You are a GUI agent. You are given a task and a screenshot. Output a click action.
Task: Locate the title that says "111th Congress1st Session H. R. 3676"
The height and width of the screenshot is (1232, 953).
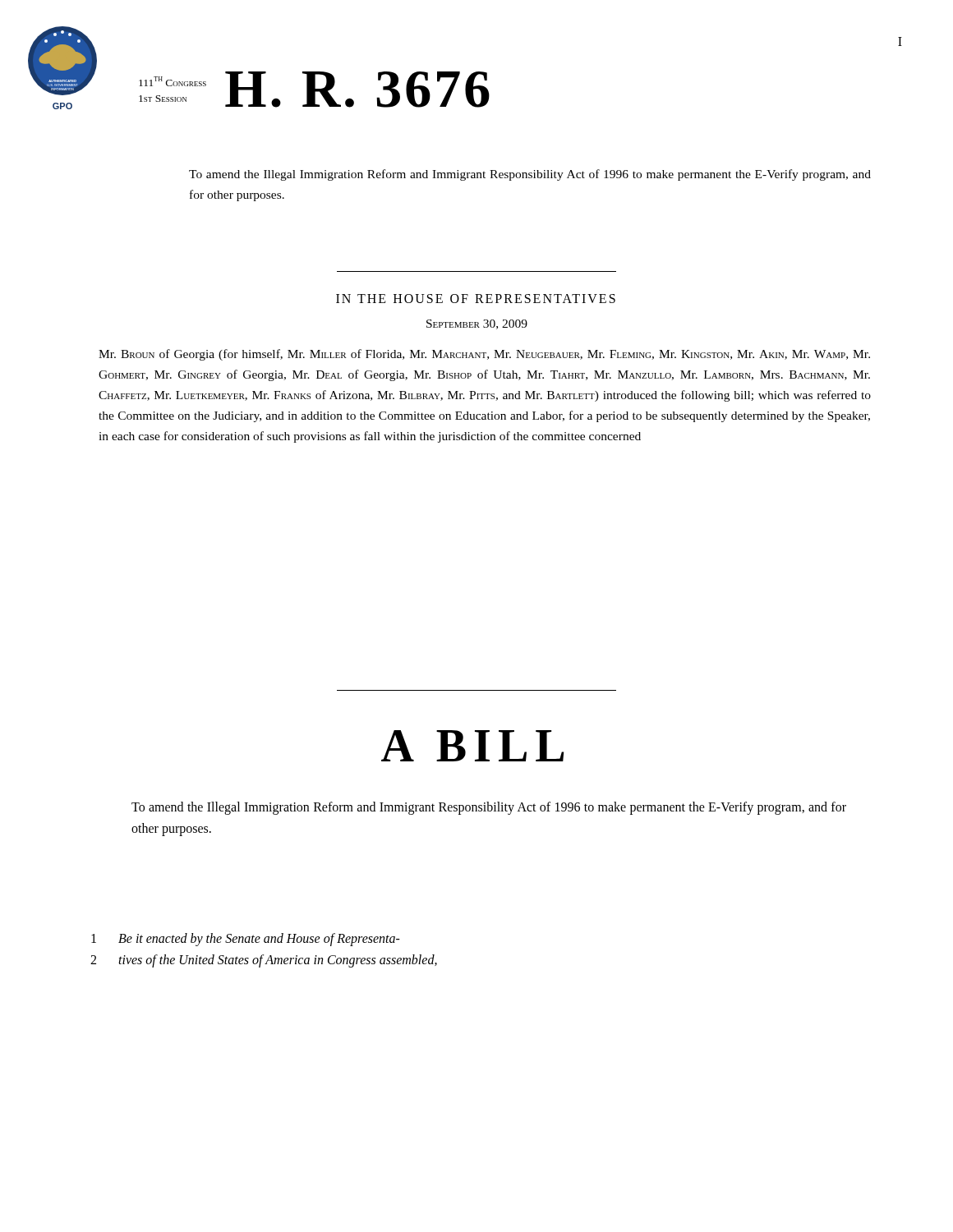316,89
